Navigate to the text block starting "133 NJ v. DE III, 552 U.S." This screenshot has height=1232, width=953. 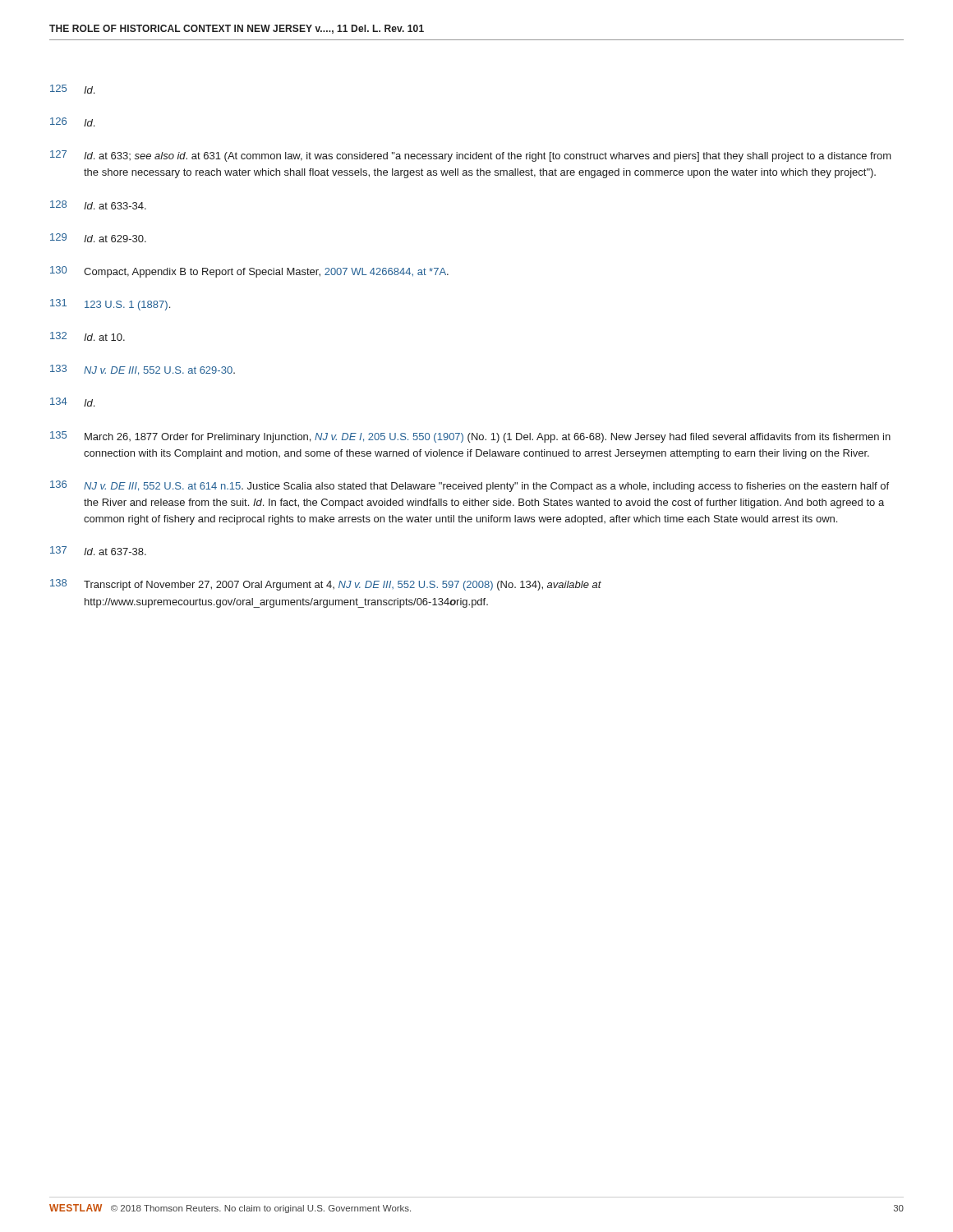[x=143, y=370]
